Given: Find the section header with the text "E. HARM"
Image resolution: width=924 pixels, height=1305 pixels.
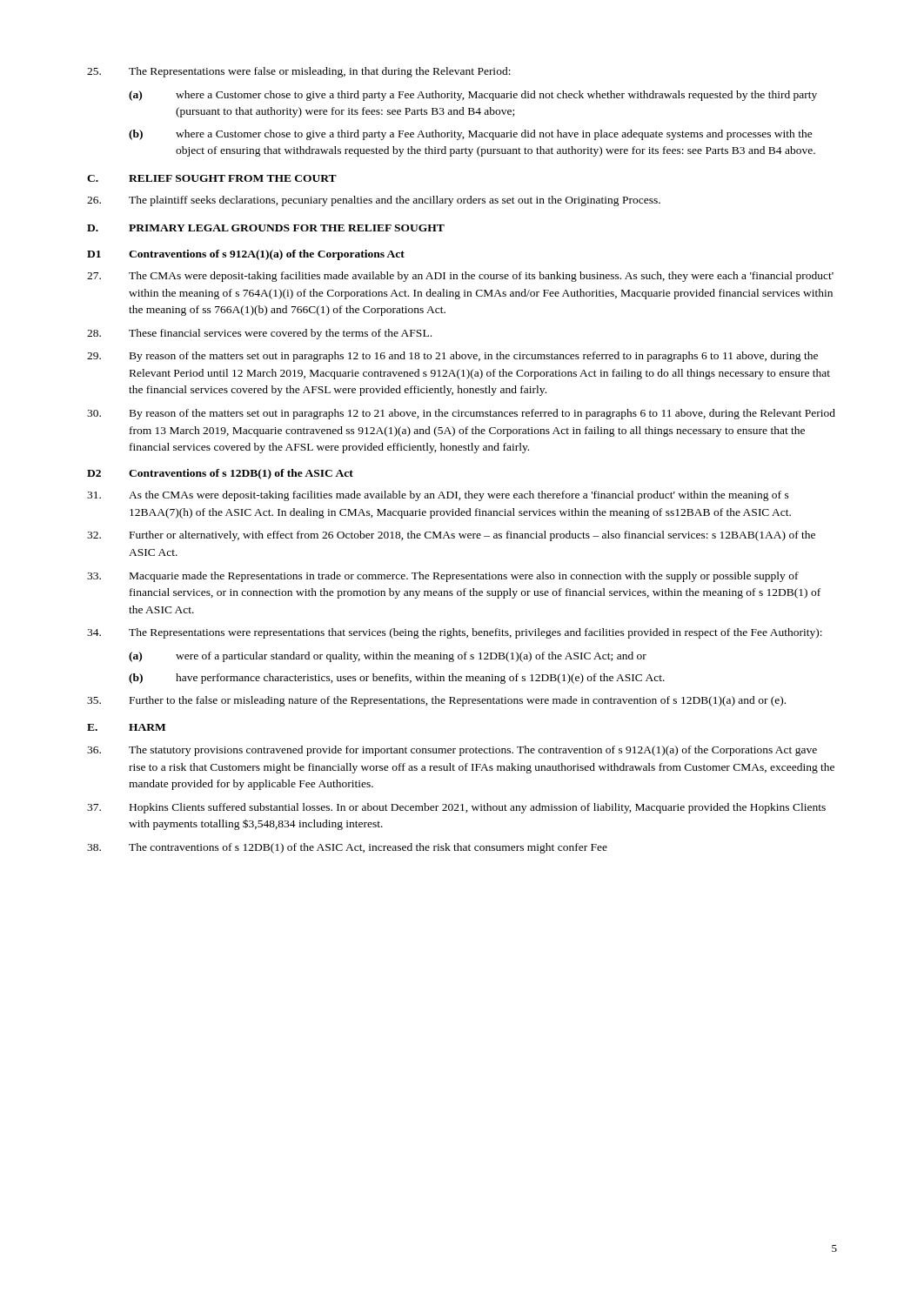Looking at the screenshot, I should (x=126, y=727).
